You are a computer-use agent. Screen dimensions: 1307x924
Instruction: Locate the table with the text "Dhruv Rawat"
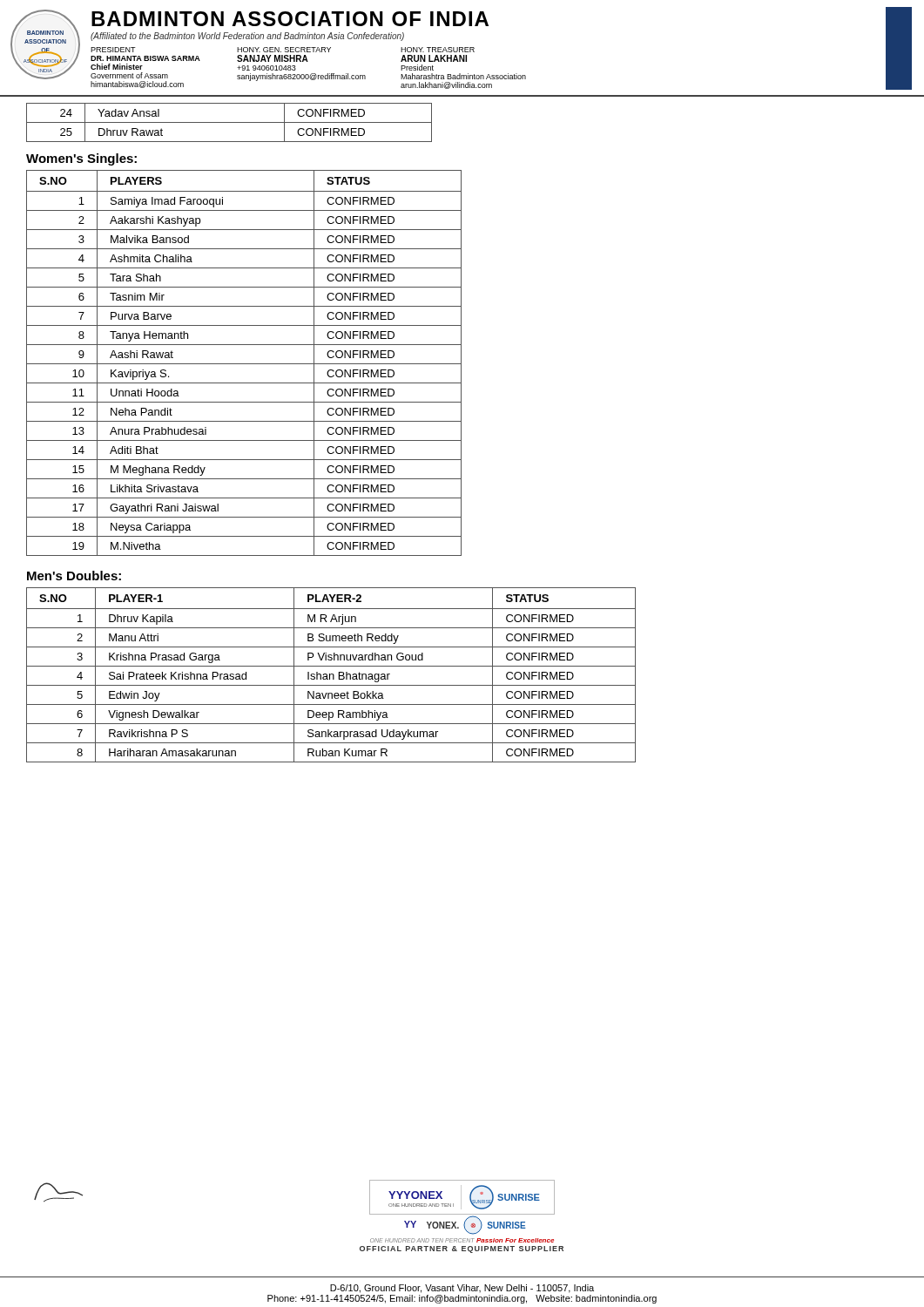pos(462,122)
